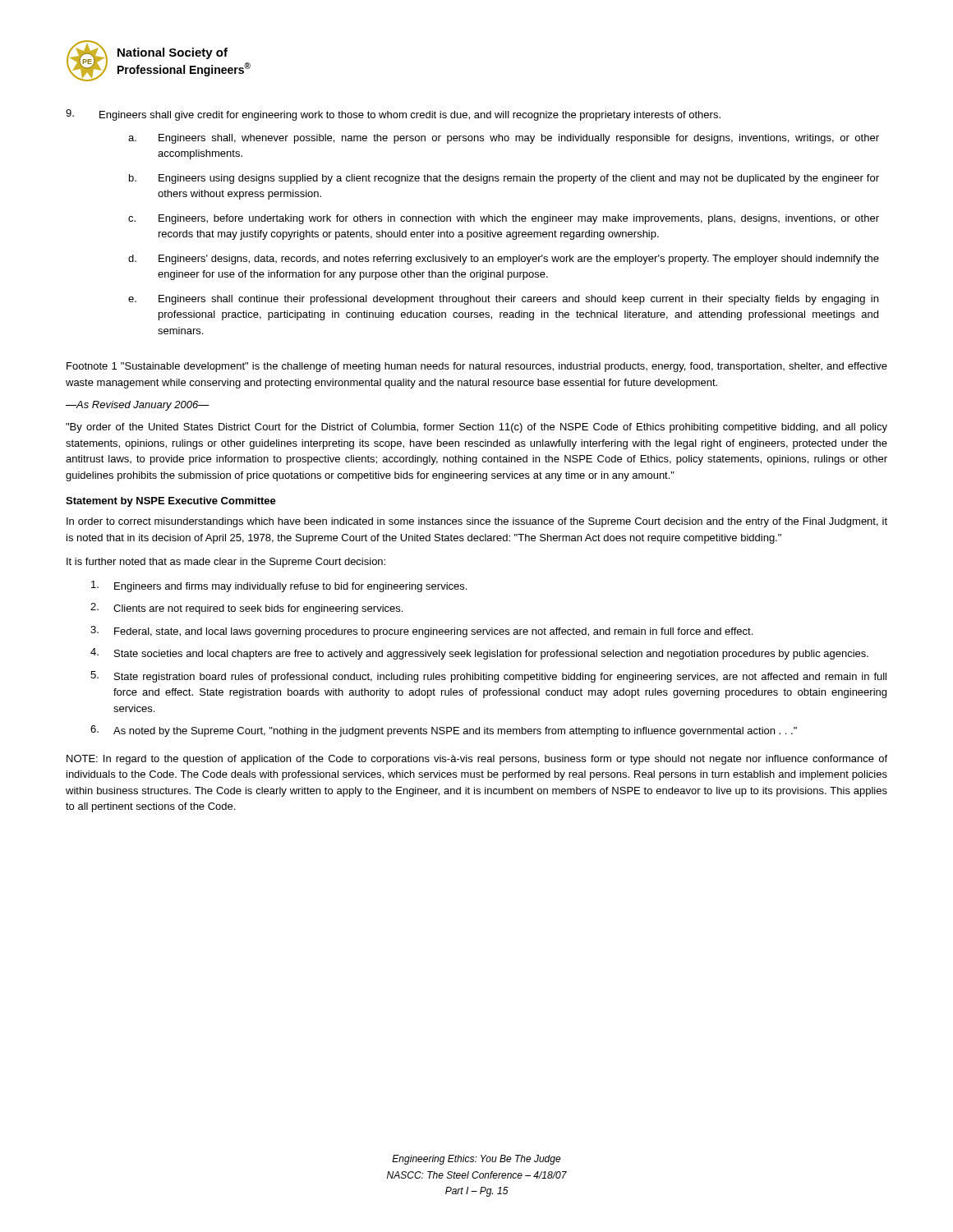Find the block on this page that starts "It is further noted"

(x=226, y=561)
